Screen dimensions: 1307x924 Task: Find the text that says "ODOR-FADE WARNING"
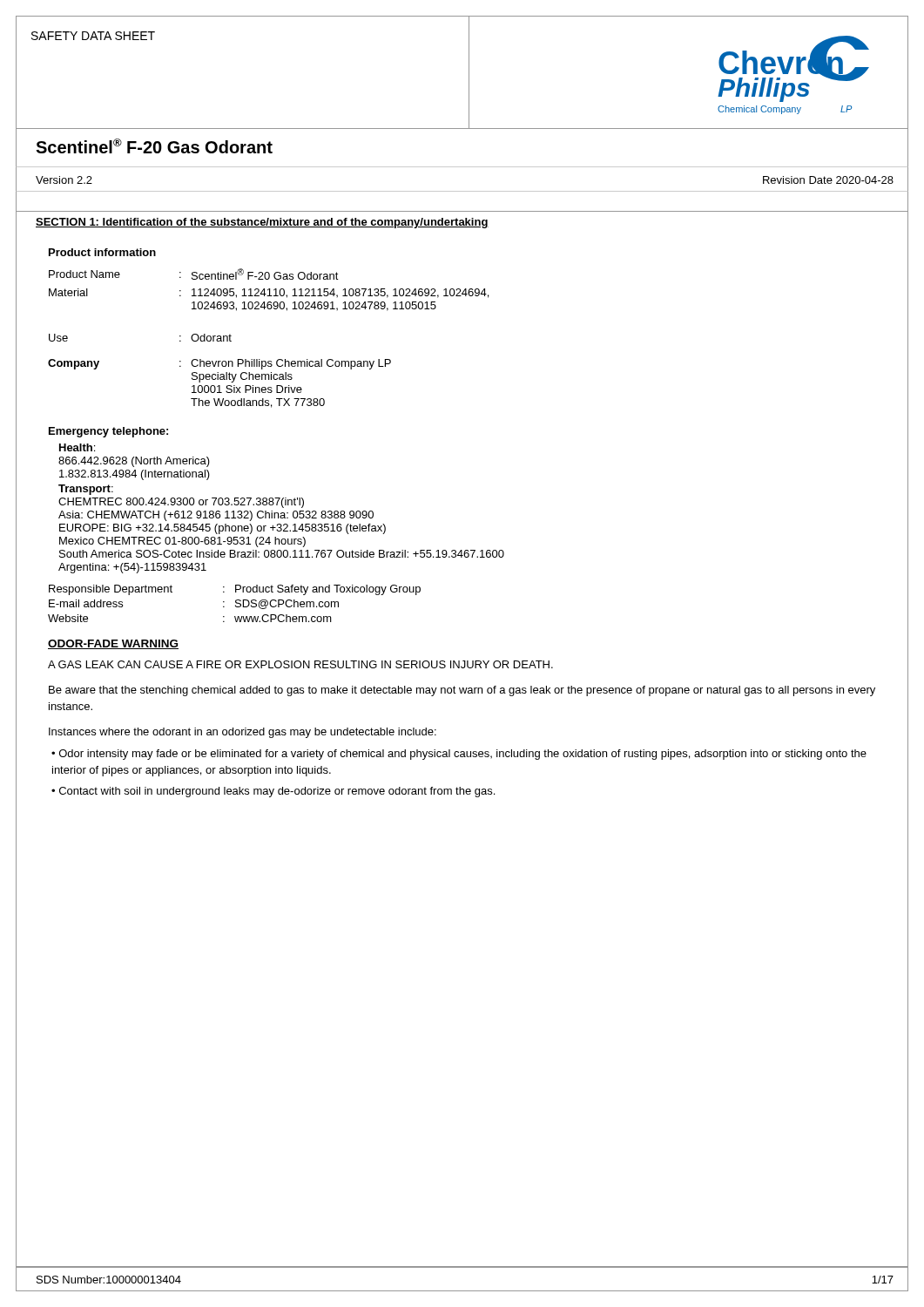tap(113, 644)
